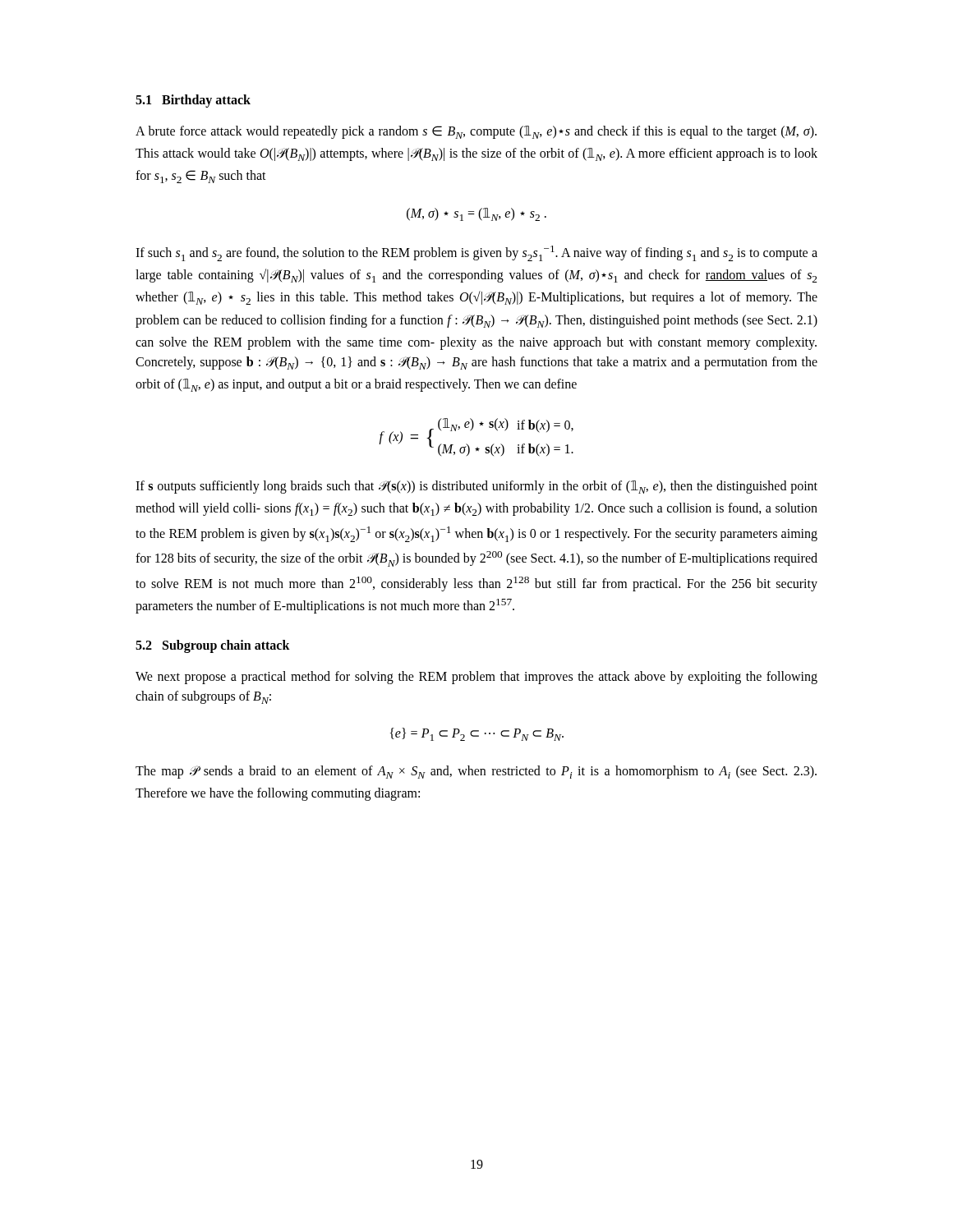Image resolution: width=953 pixels, height=1232 pixels.
Task: Find "5.2 Subgroup chain attack" on this page
Action: pos(212,645)
